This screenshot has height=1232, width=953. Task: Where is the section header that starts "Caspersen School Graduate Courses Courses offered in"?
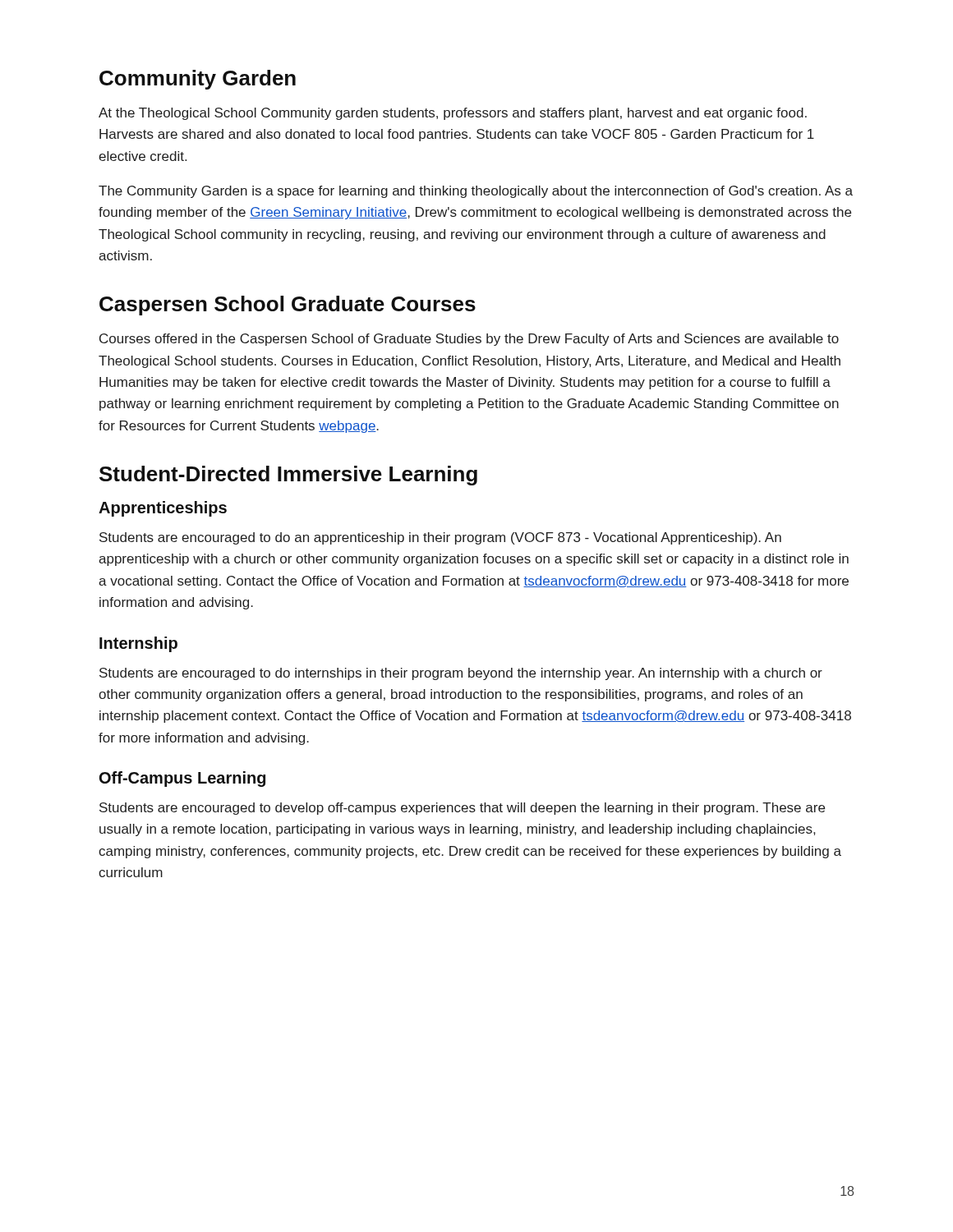(x=476, y=364)
